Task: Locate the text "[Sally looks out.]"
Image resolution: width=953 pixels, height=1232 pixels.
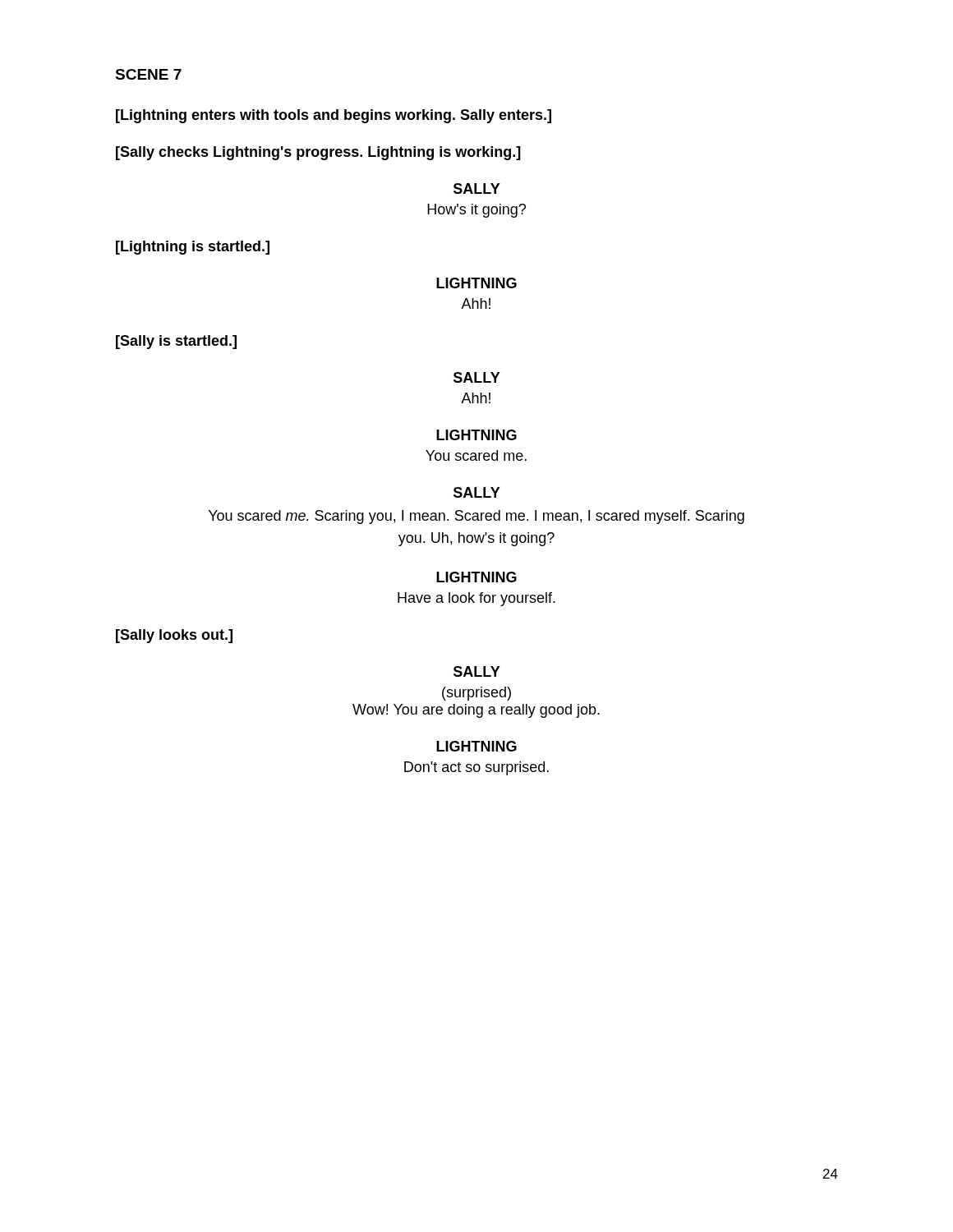Action: coord(174,635)
